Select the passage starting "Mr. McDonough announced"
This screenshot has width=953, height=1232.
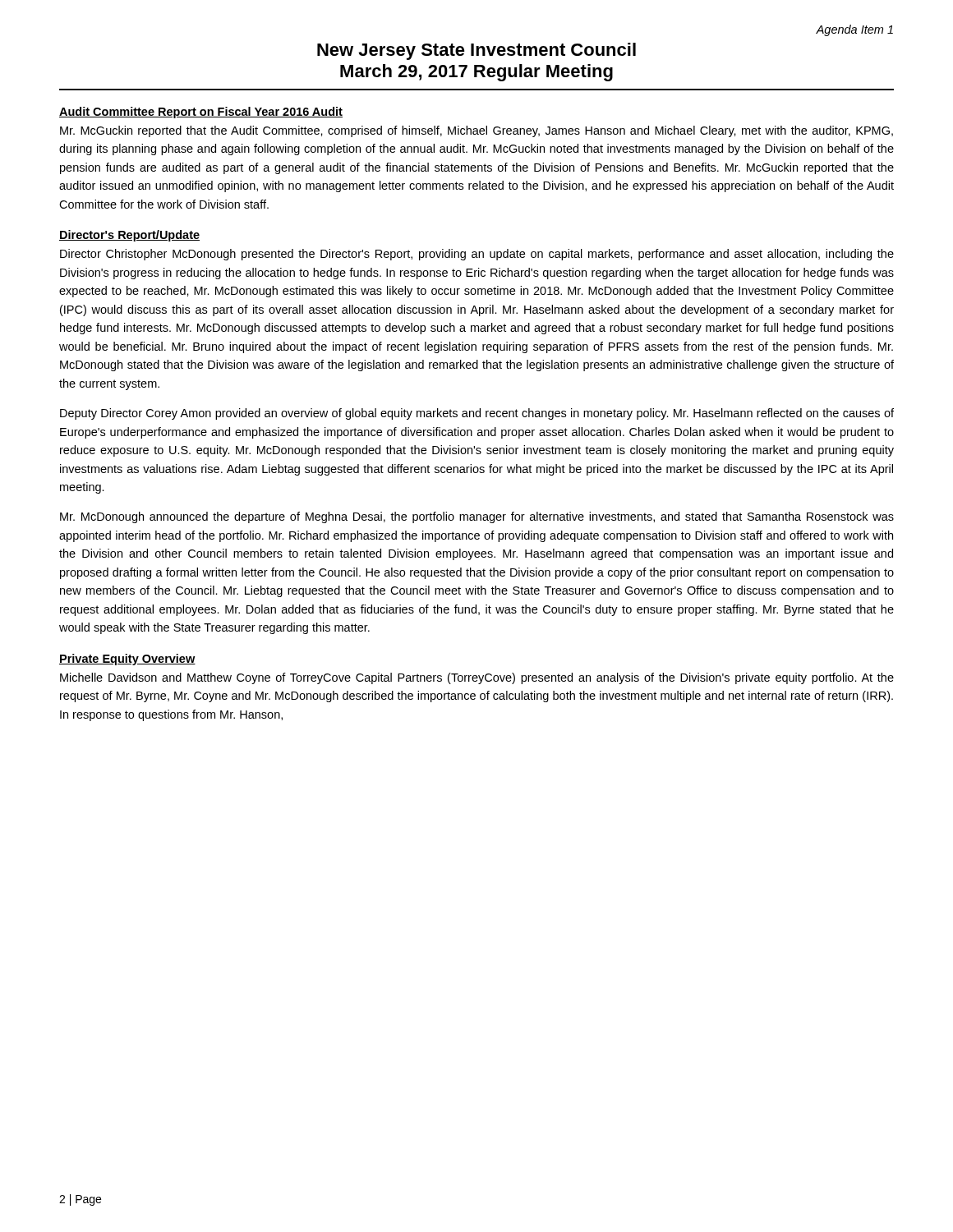tap(476, 573)
